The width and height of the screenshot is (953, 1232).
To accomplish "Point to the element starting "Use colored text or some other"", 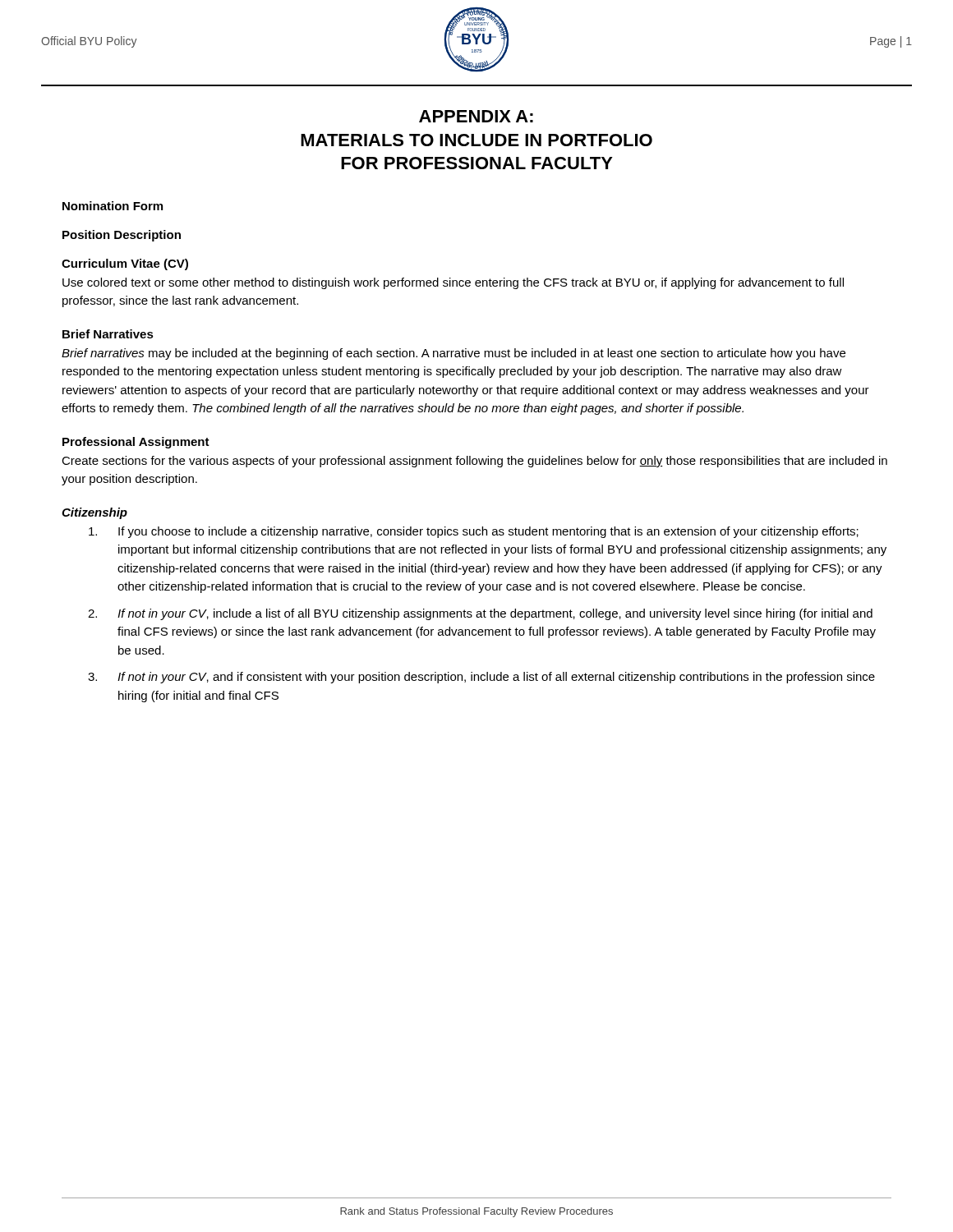I will tap(453, 291).
